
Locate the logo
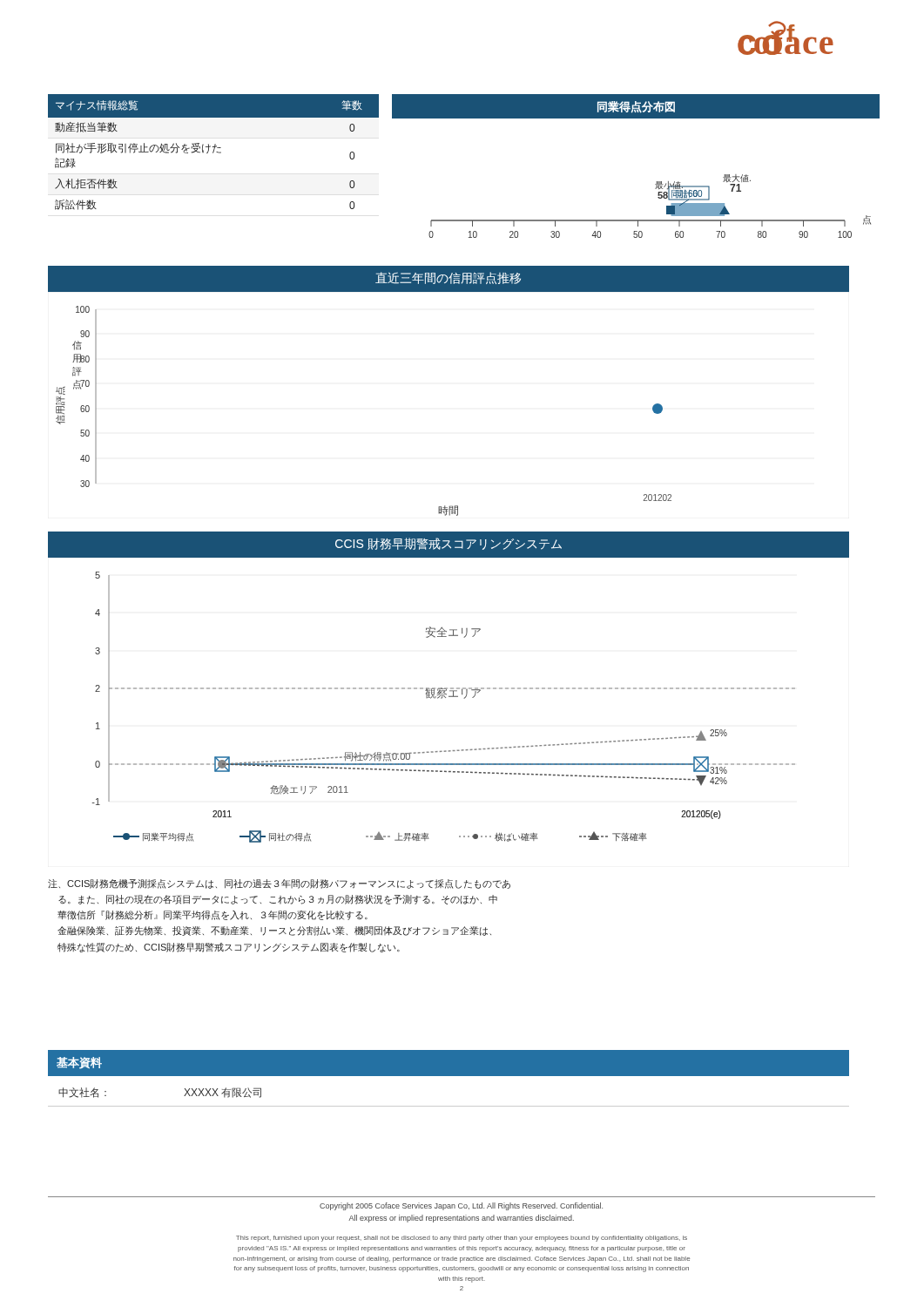pyautogui.click(x=806, y=41)
